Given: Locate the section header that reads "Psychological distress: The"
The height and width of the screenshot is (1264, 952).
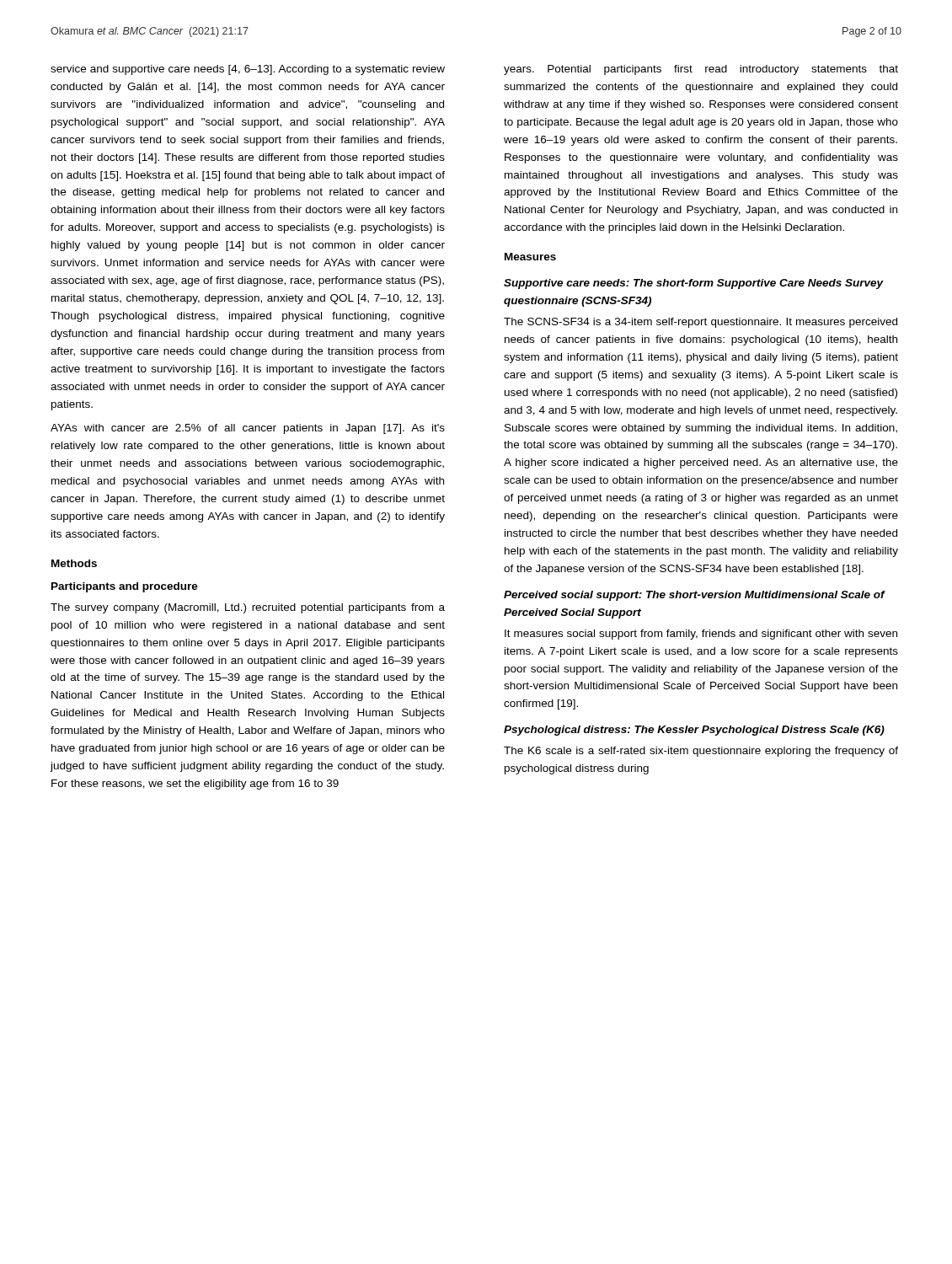Looking at the screenshot, I should (x=694, y=730).
